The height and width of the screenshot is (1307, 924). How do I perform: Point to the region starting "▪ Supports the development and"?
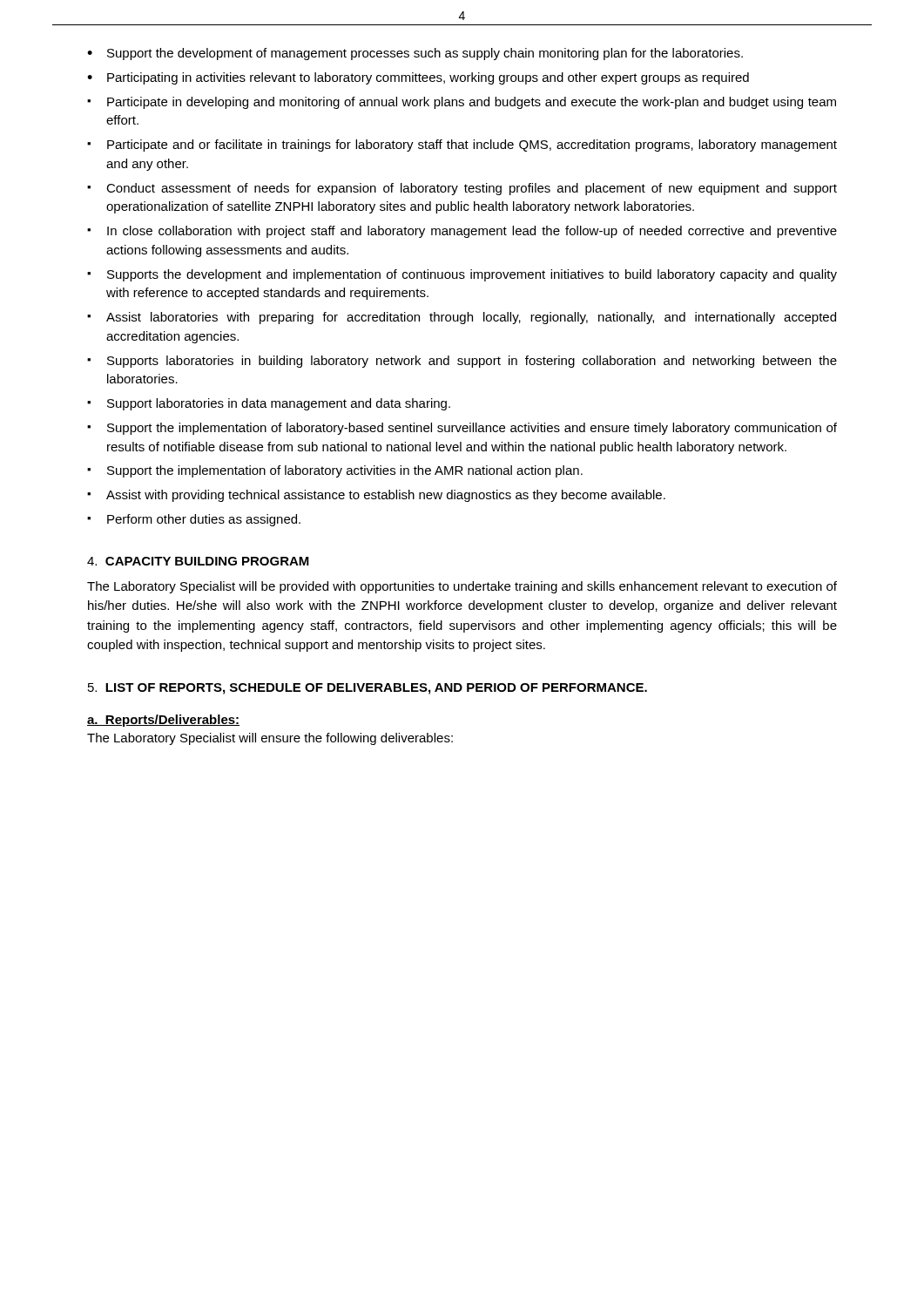pyautogui.click(x=462, y=283)
